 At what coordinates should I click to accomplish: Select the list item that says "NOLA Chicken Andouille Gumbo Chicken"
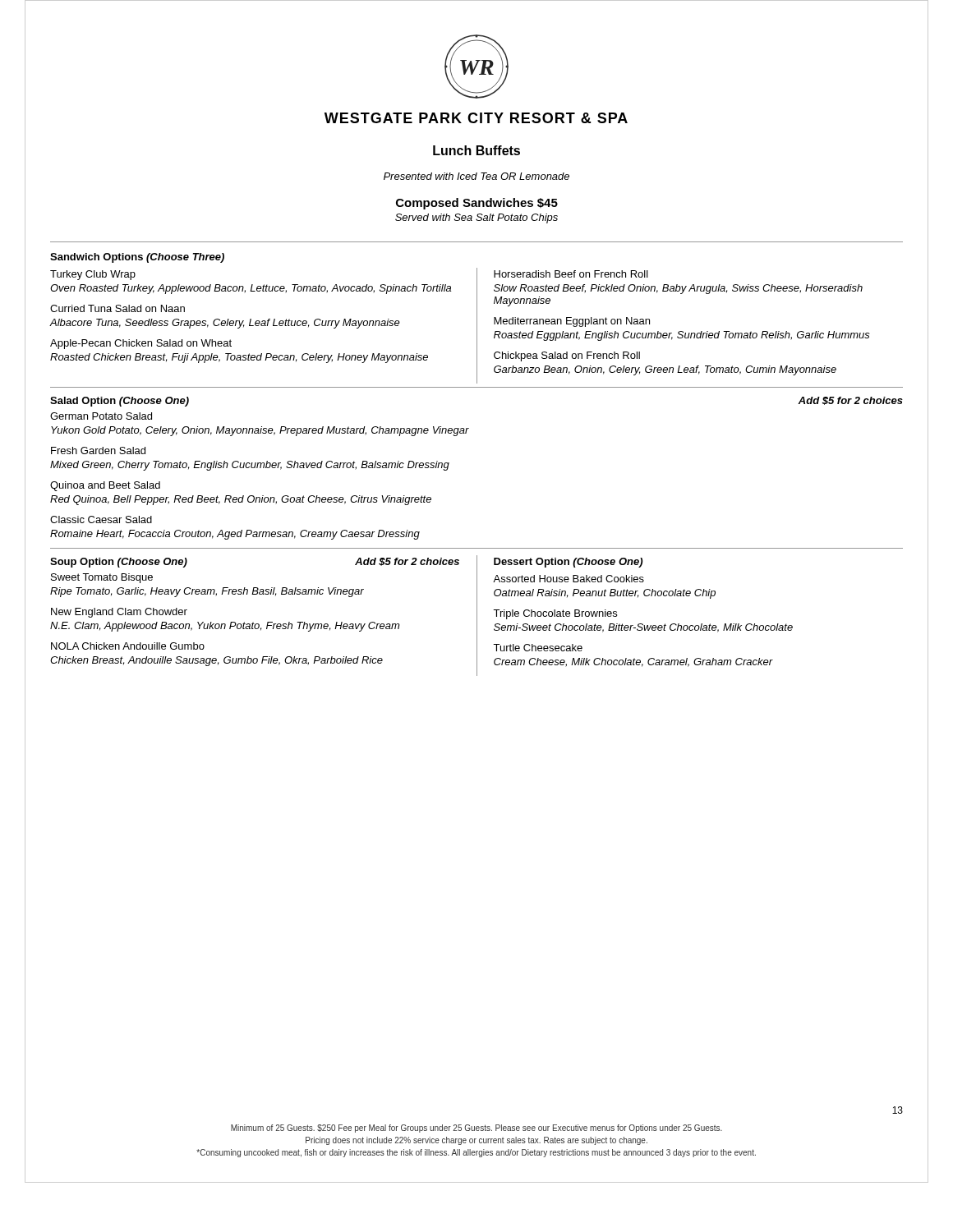(x=255, y=653)
